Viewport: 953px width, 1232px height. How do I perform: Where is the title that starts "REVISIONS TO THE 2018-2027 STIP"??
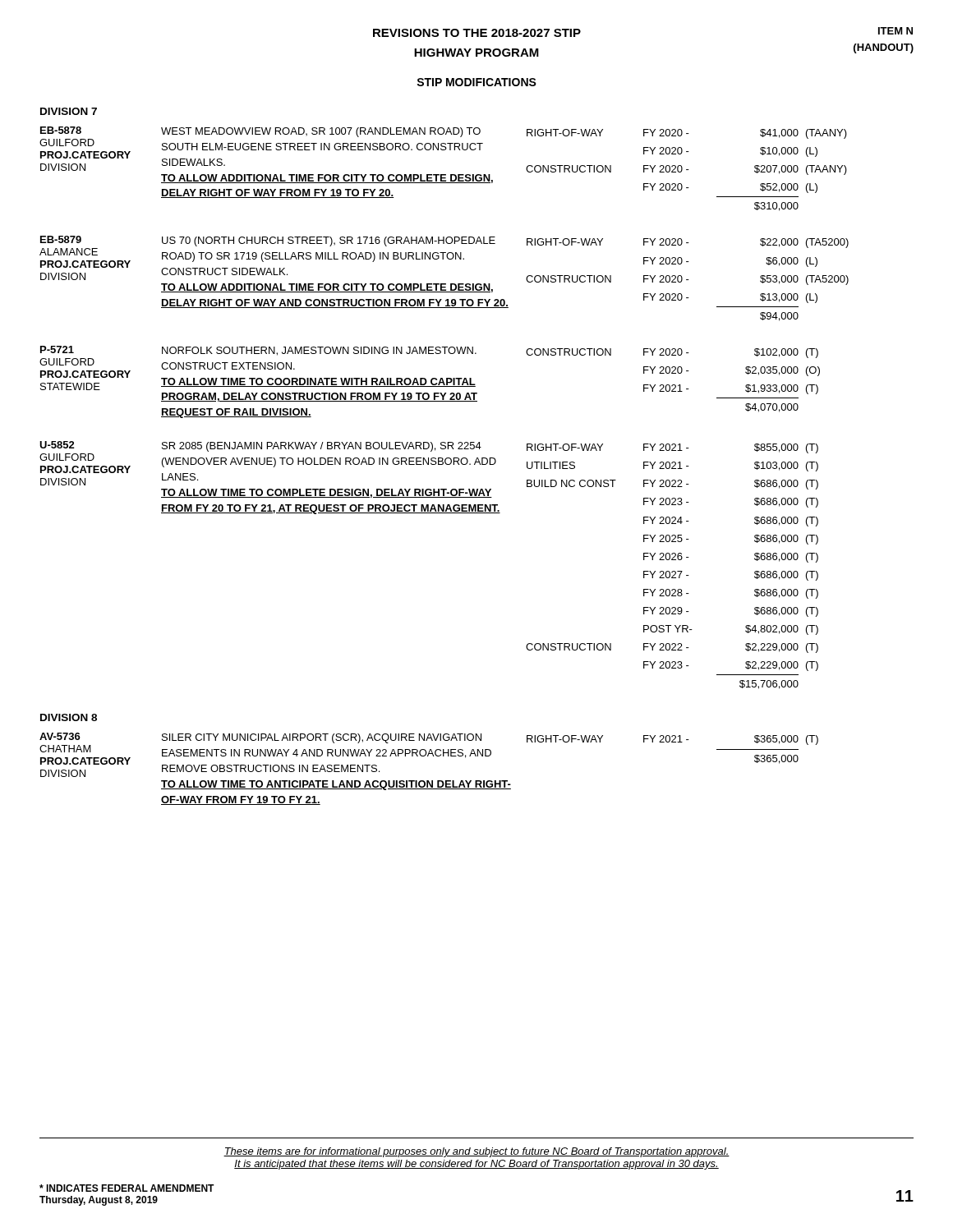click(476, 43)
